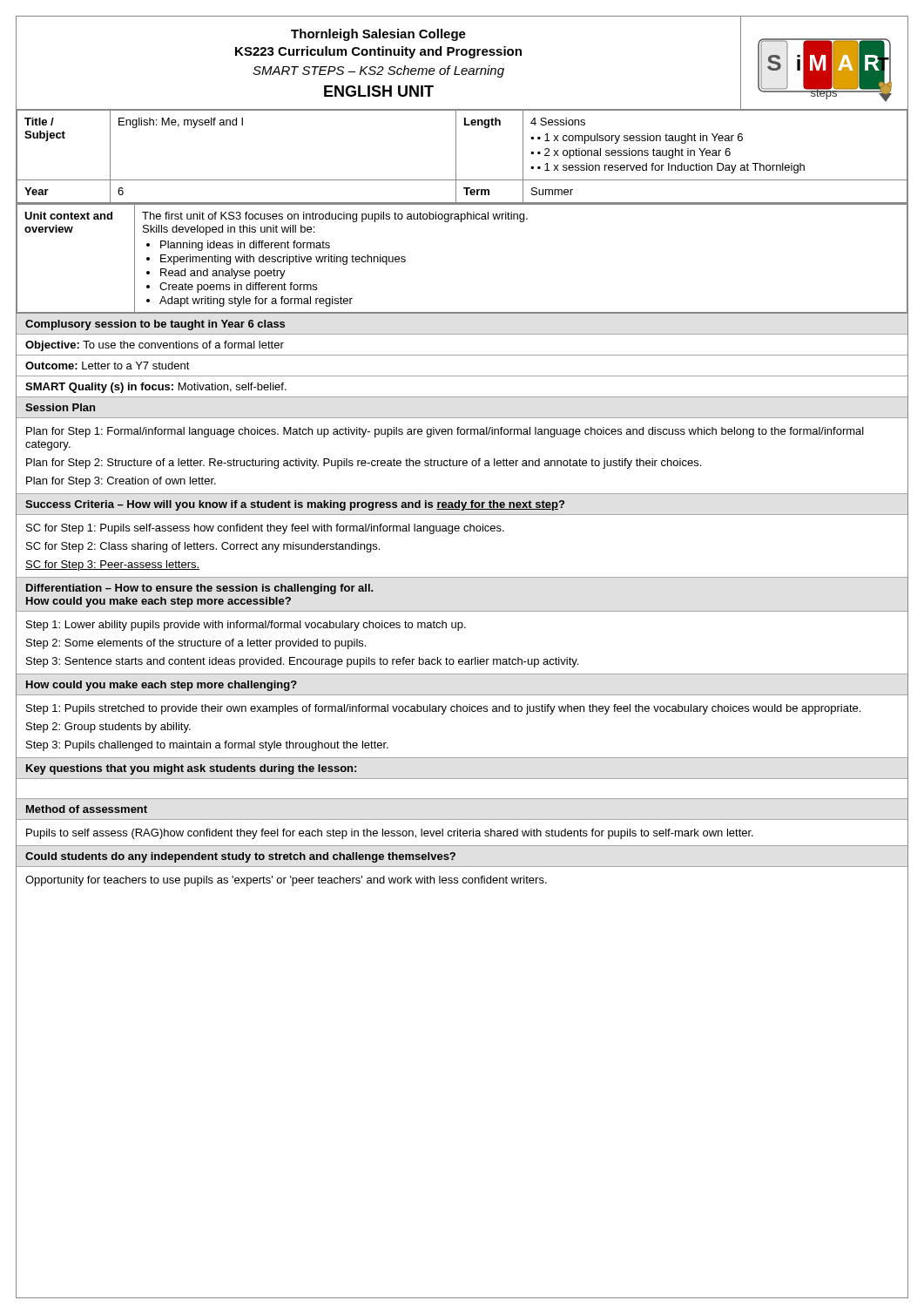Select the element starting "Session Plan"
This screenshot has width=924, height=1307.
[60, 407]
